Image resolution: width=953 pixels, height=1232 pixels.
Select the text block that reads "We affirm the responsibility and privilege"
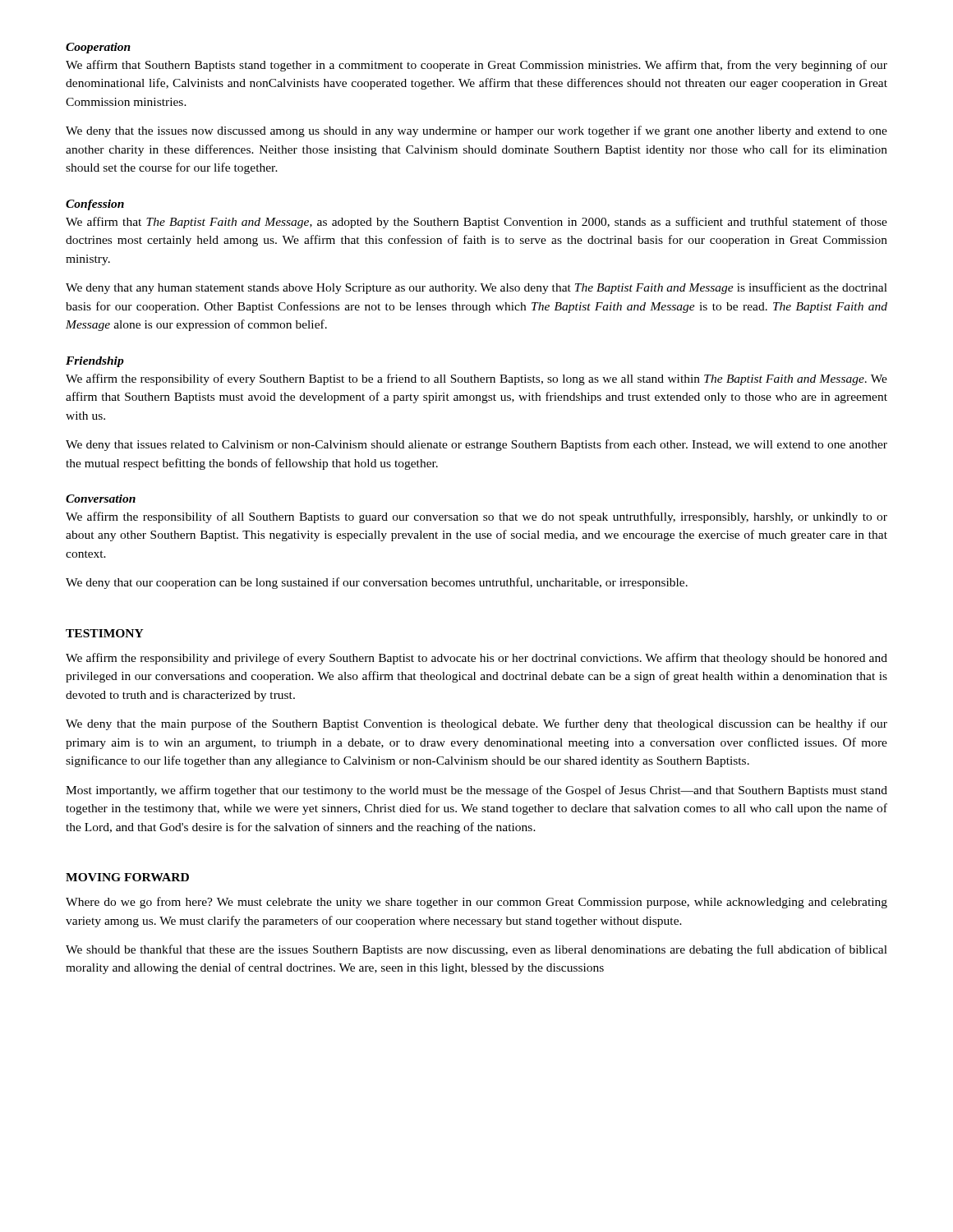tap(476, 676)
